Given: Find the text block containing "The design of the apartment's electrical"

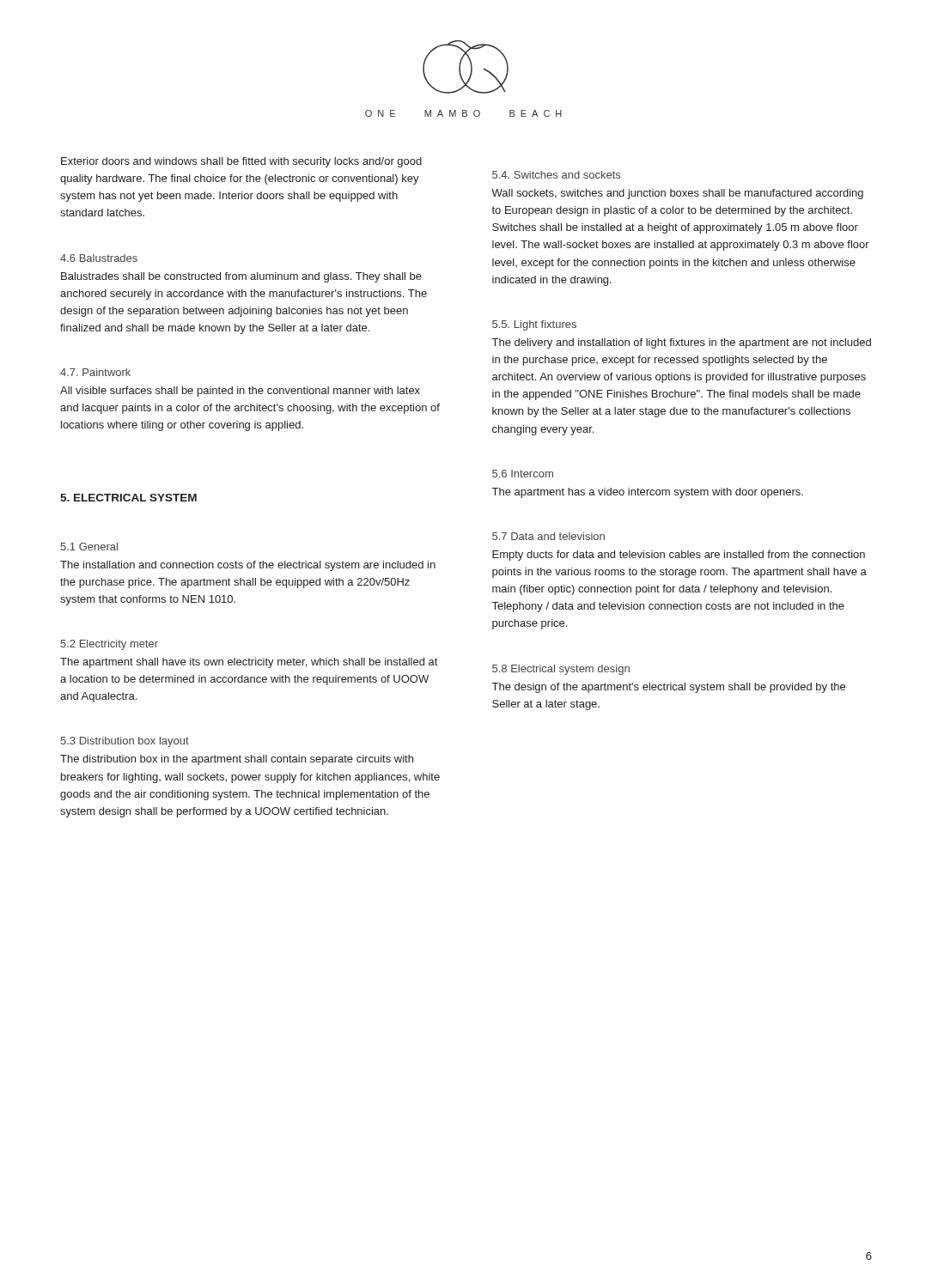Looking at the screenshot, I should (669, 695).
